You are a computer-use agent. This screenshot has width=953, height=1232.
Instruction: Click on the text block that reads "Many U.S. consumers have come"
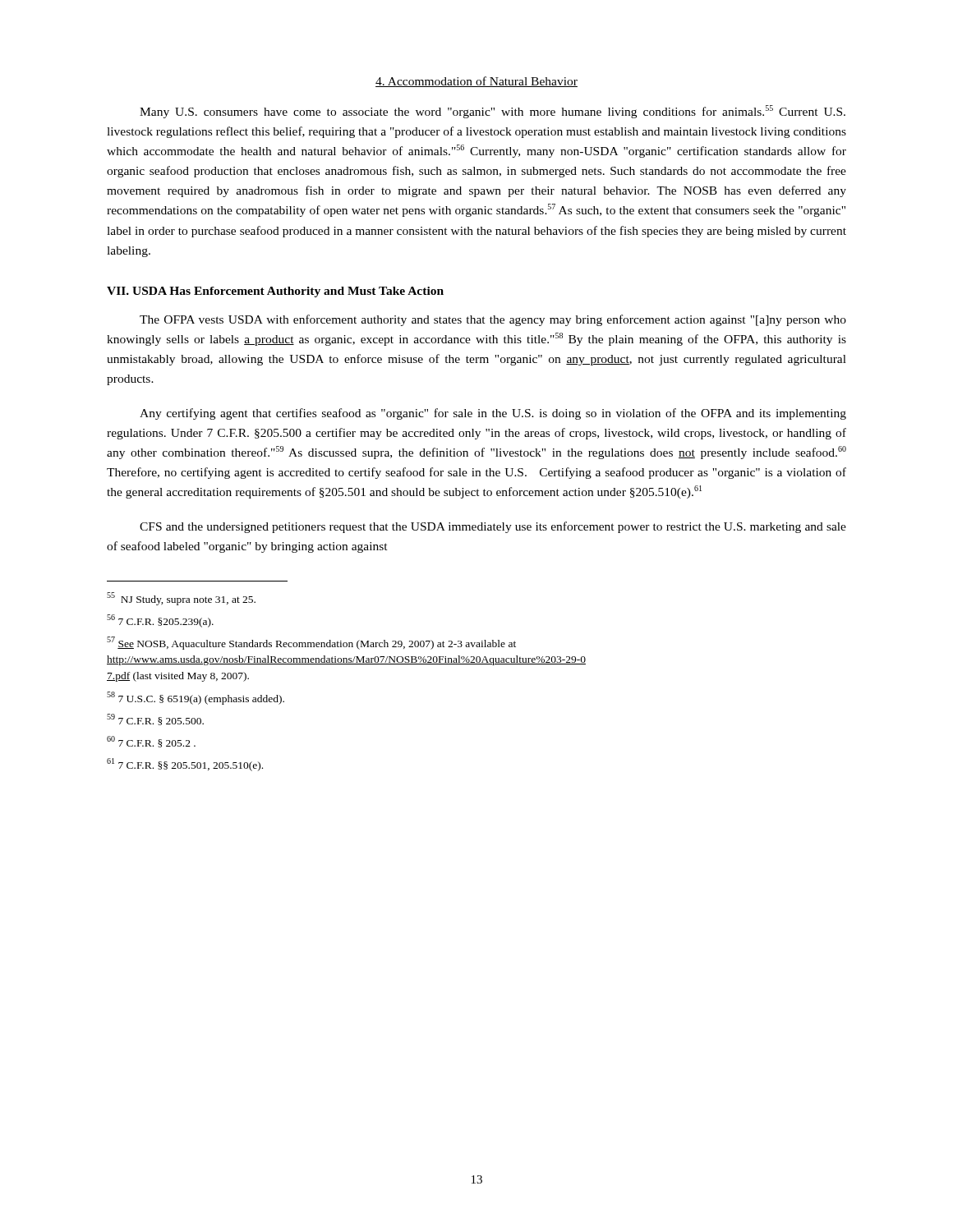click(x=476, y=180)
